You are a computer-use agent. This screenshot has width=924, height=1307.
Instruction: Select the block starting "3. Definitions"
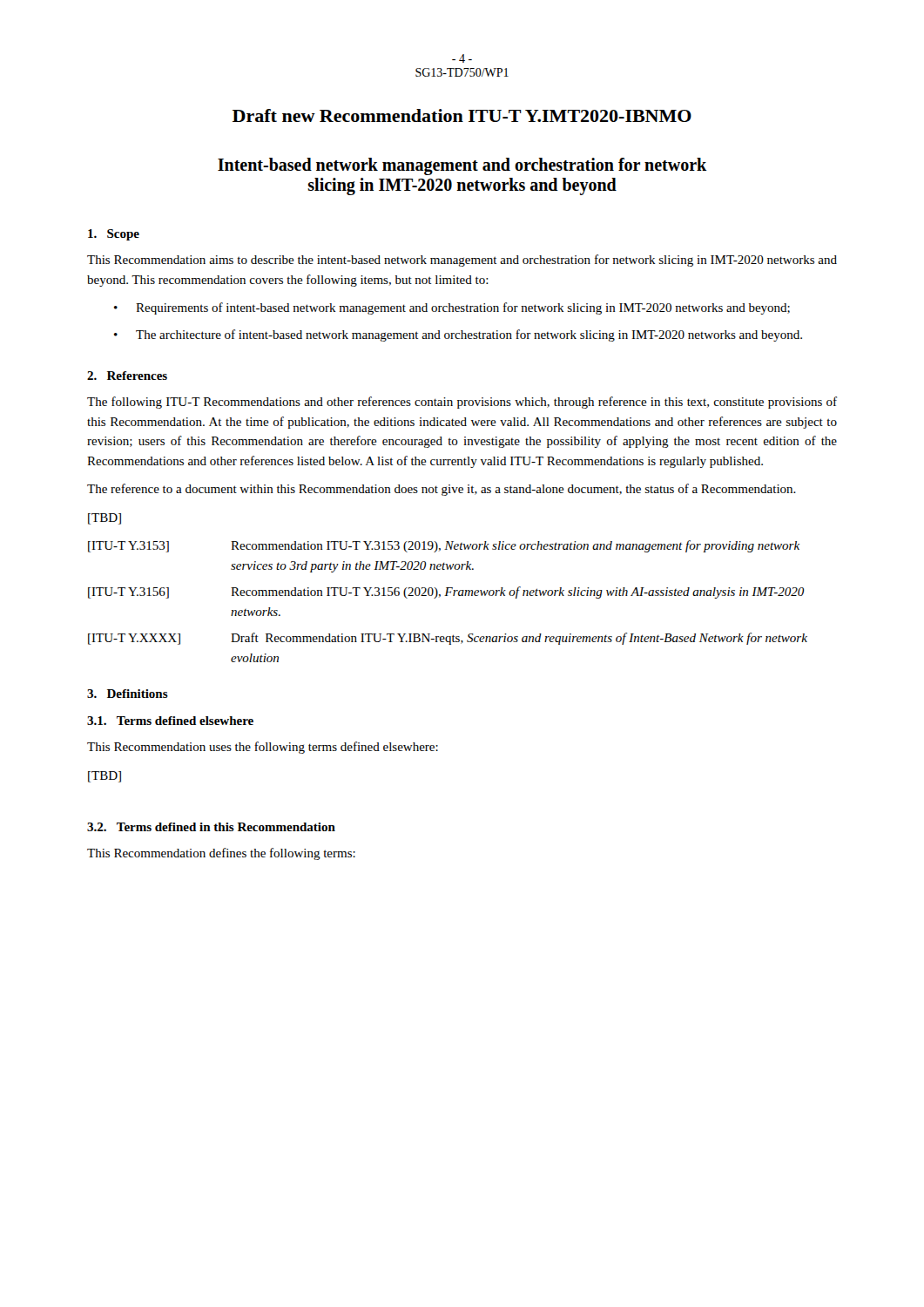click(127, 694)
